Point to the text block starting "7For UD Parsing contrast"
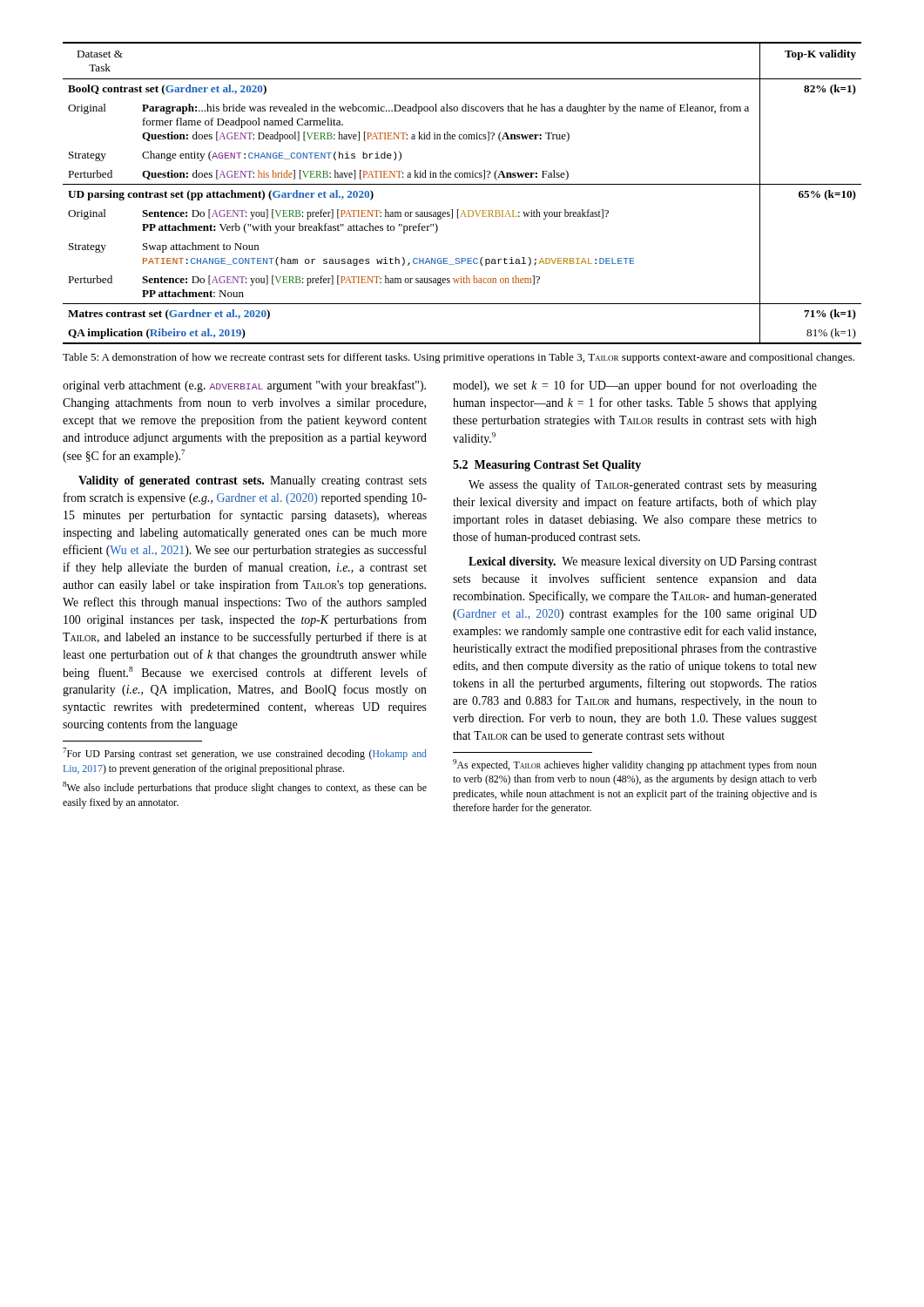This screenshot has height=1307, width=924. 245,760
